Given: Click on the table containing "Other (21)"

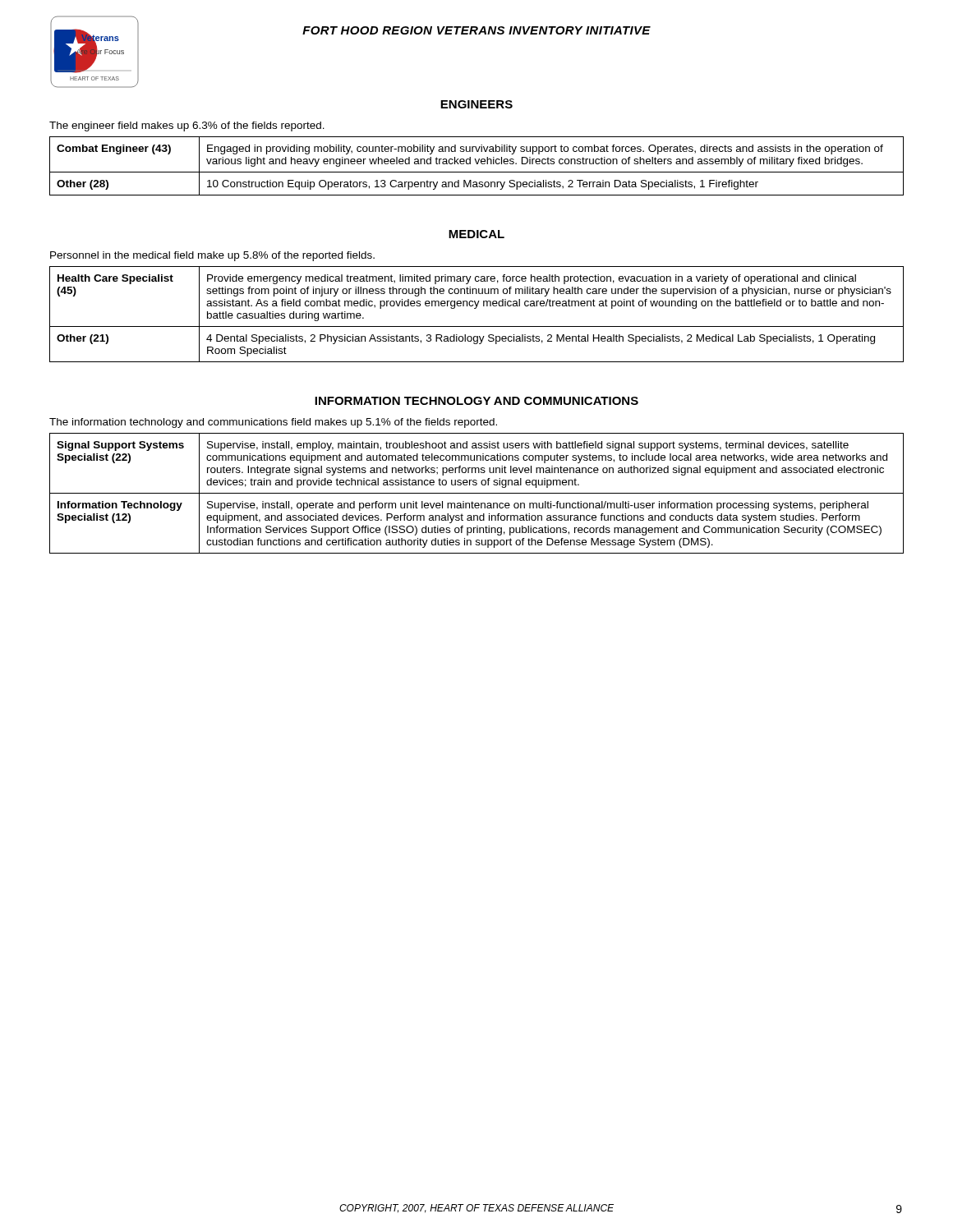Looking at the screenshot, I should click(476, 314).
